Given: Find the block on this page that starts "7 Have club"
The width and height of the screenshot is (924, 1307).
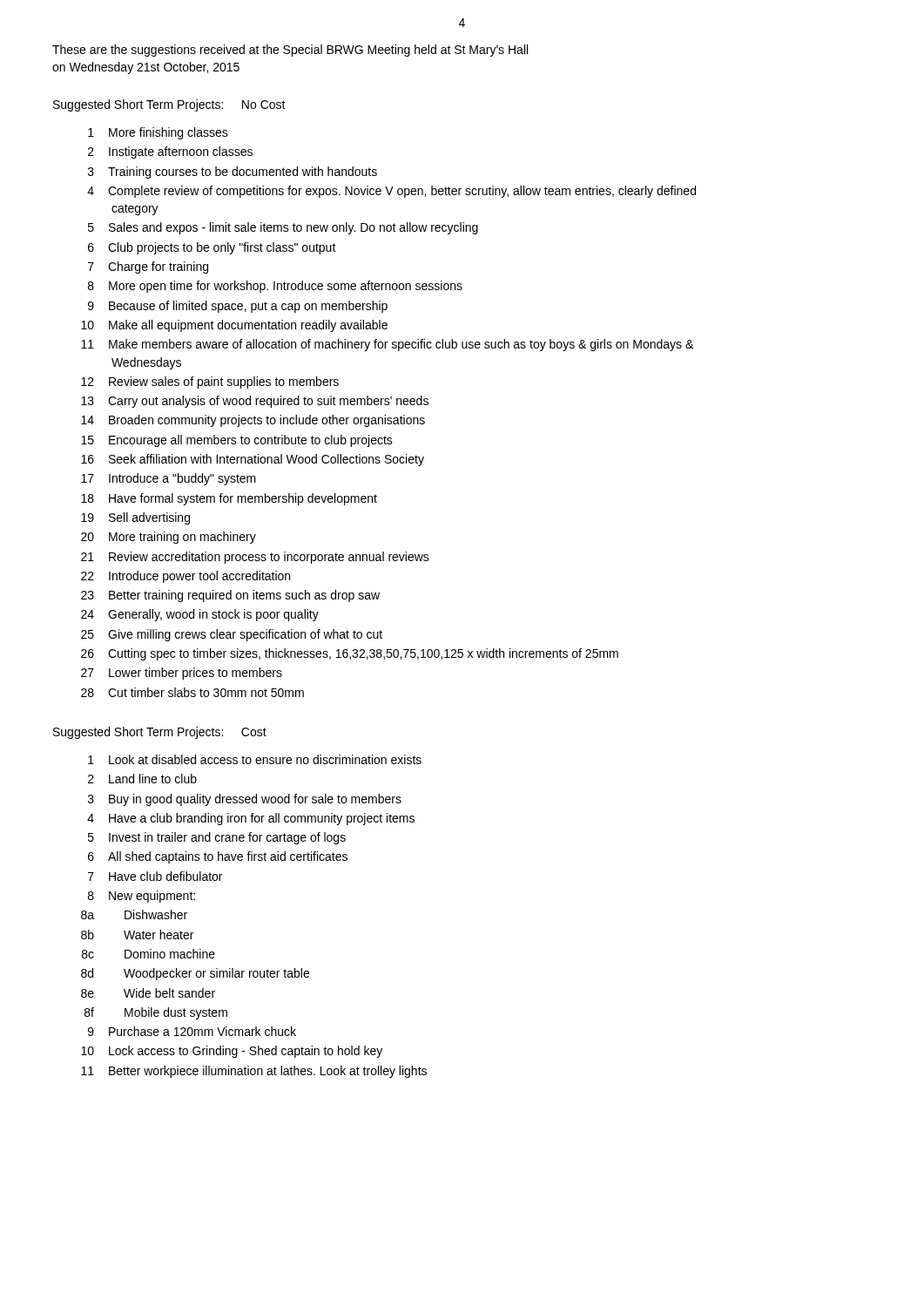Looking at the screenshot, I should pos(155,876).
